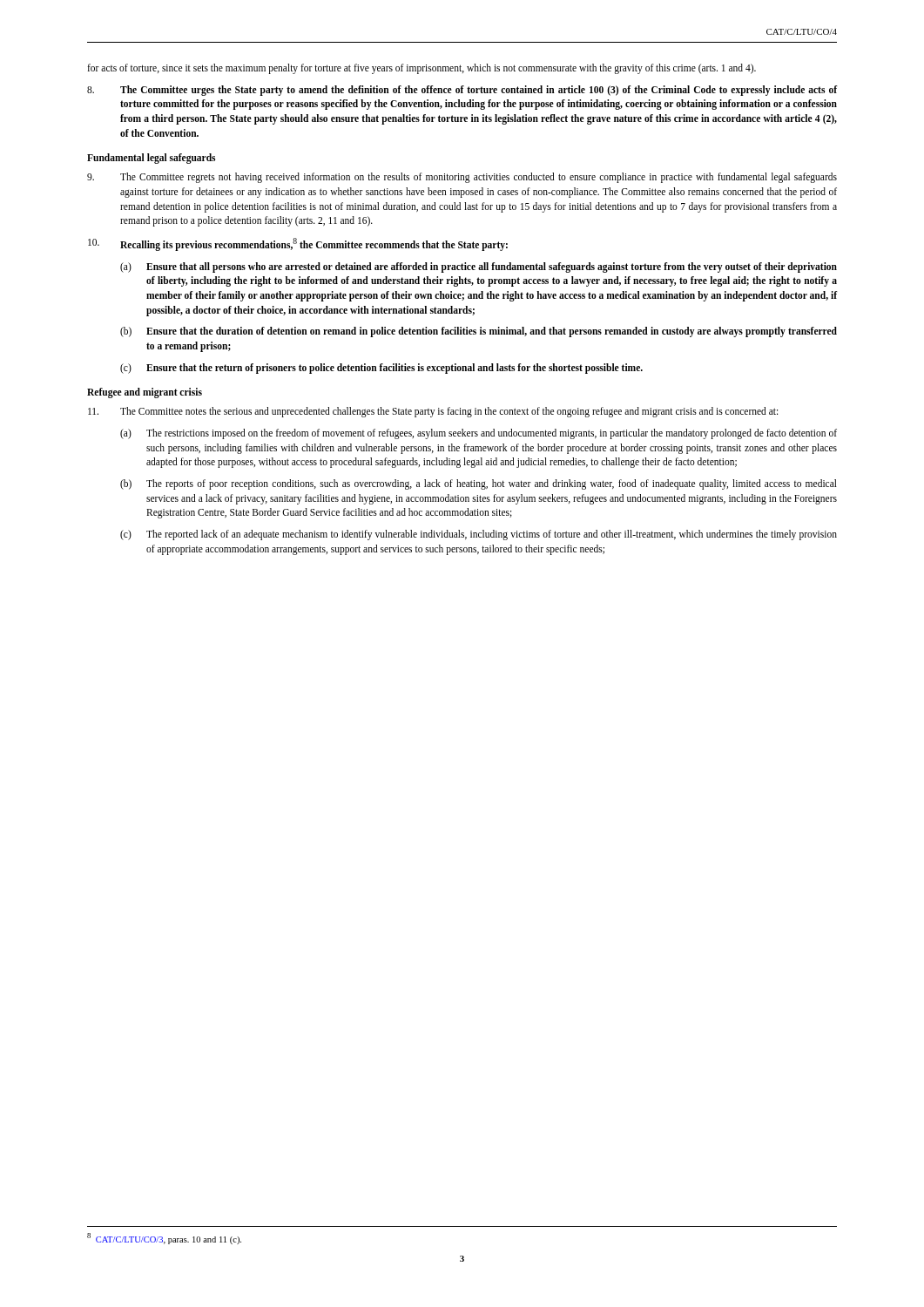The image size is (924, 1307).
Task: Click the passage that begins "(b) Ensure that"
Action: (462, 339)
